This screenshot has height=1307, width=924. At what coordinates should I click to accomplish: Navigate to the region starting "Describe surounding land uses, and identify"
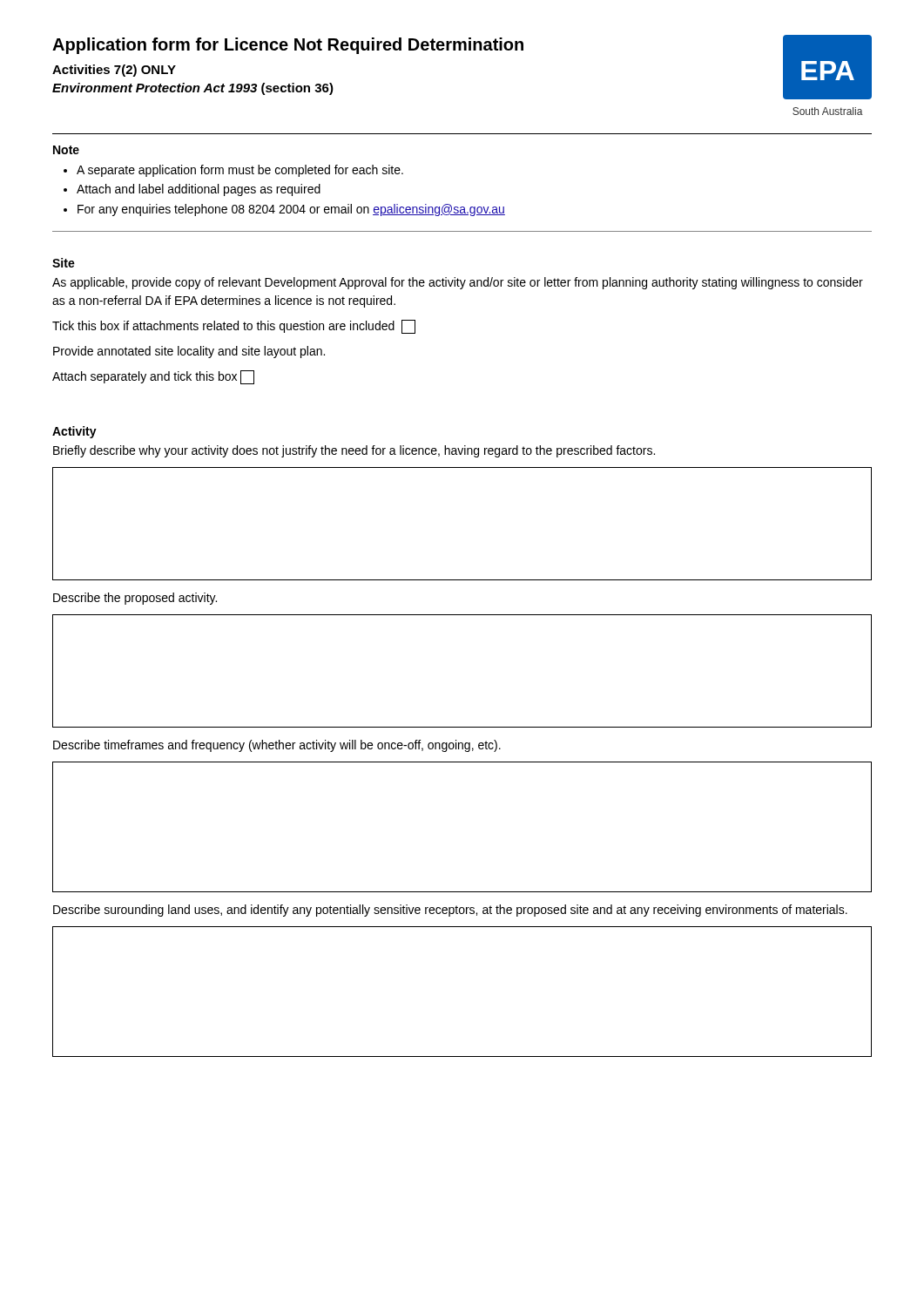click(450, 910)
